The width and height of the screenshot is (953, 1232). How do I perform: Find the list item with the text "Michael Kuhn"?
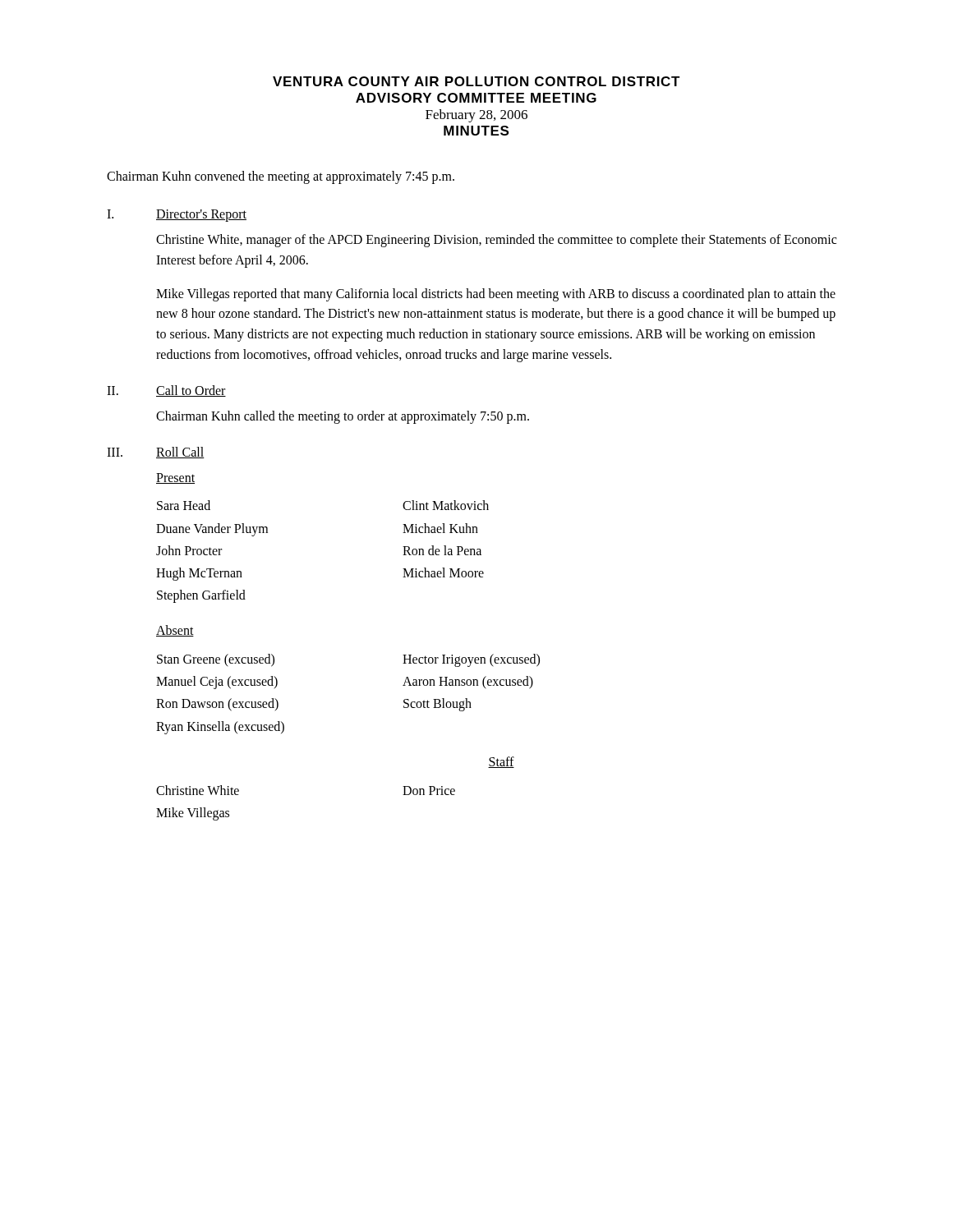tap(440, 528)
